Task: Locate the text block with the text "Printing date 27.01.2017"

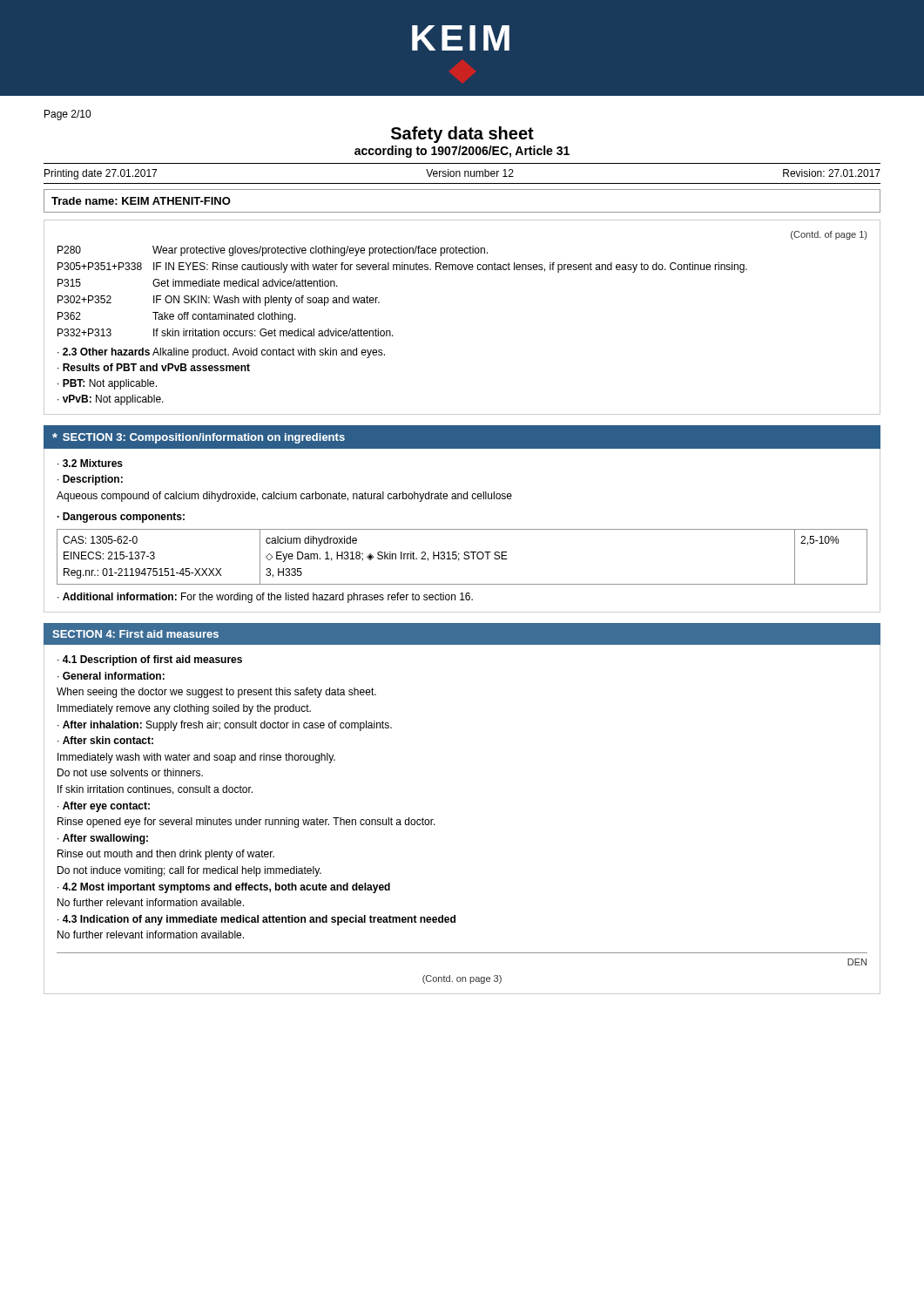Action: click(x=462, y=173)
